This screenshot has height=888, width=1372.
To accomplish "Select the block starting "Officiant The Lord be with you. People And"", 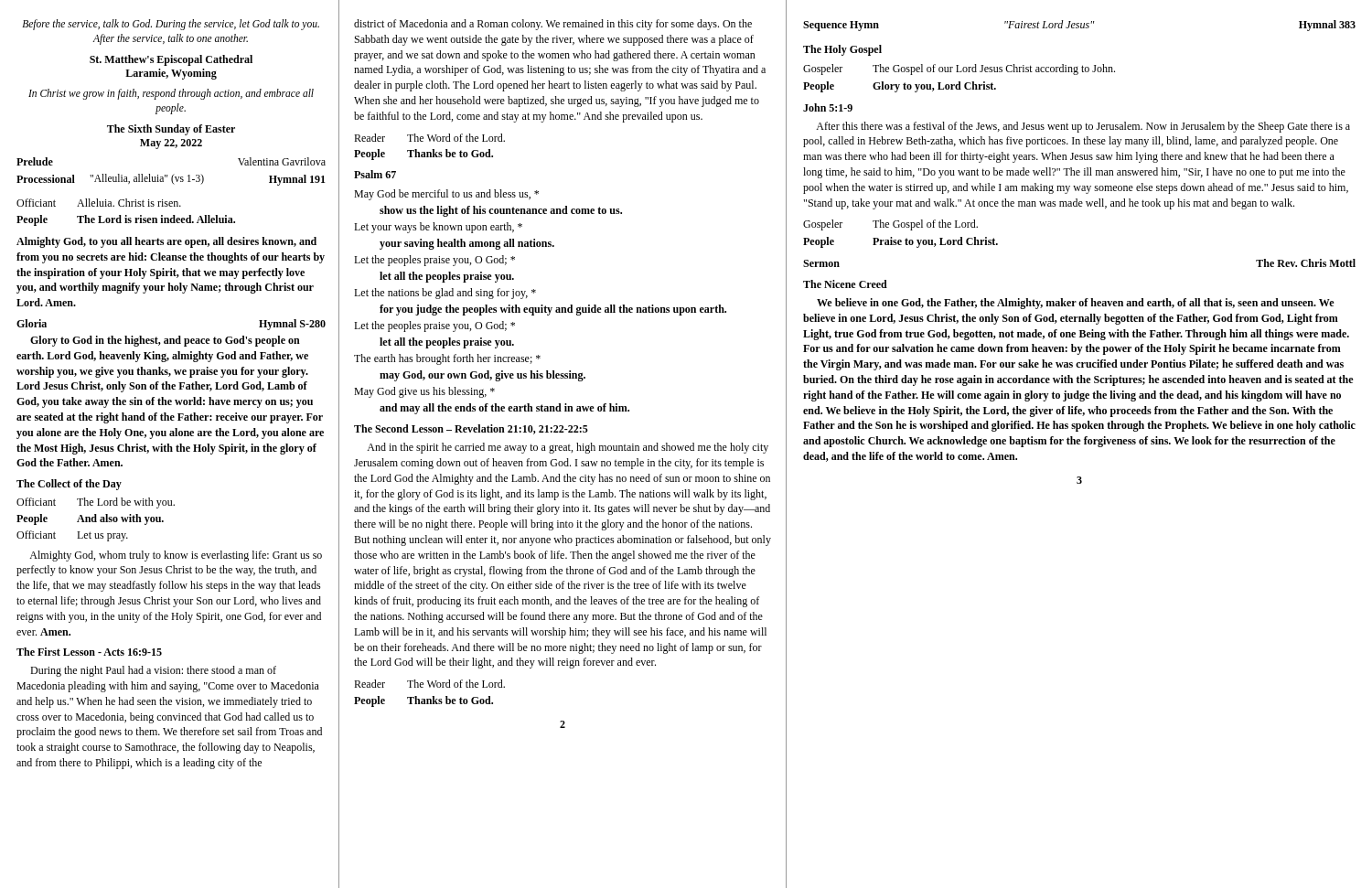I will click(x=171, y=519).
